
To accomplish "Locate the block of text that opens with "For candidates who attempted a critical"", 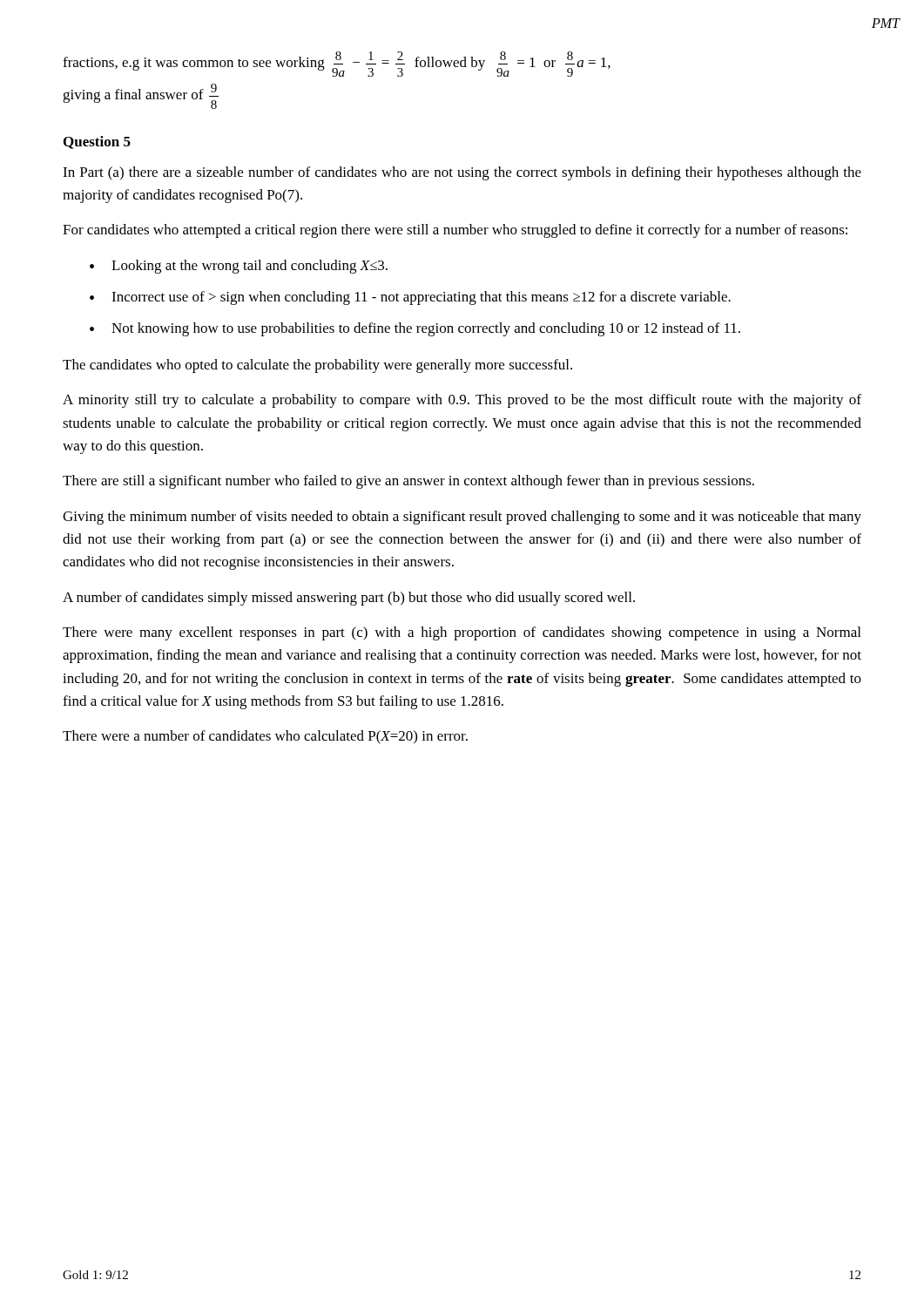I will click(456, 230).
